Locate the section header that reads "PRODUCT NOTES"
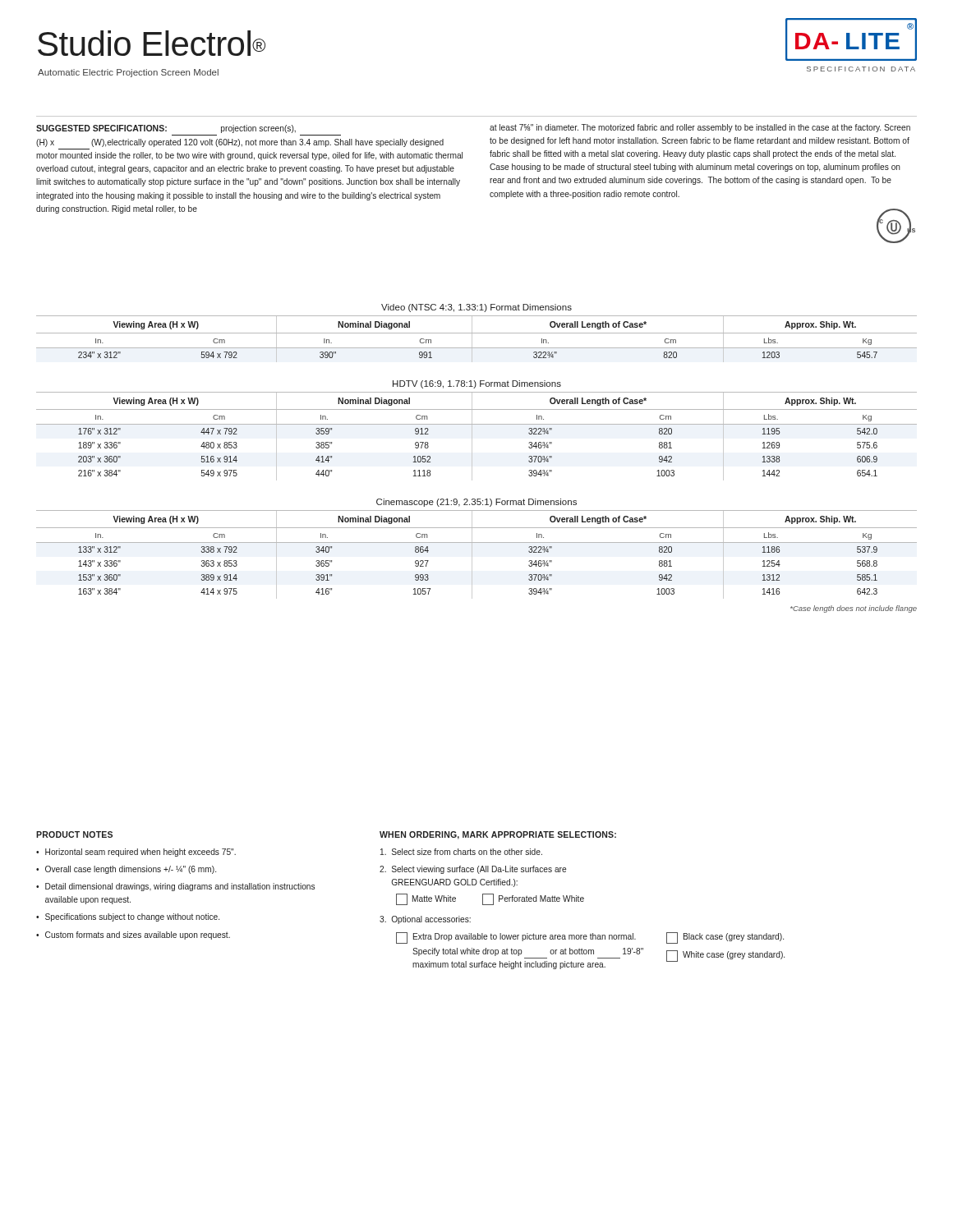This screenshot has width=953, height=1232. (x=75, y=834)
